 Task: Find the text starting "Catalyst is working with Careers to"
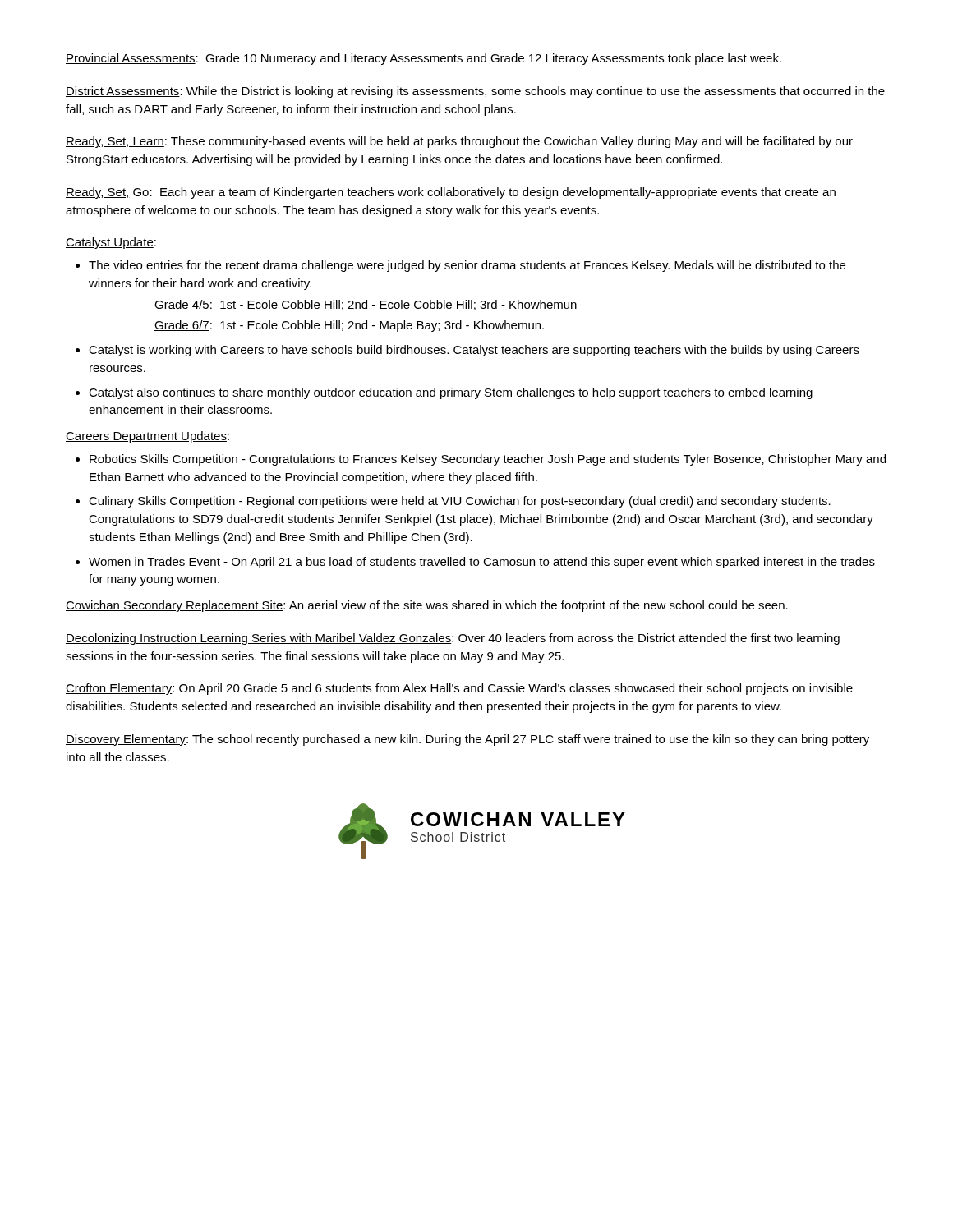(x=474, y=358)
